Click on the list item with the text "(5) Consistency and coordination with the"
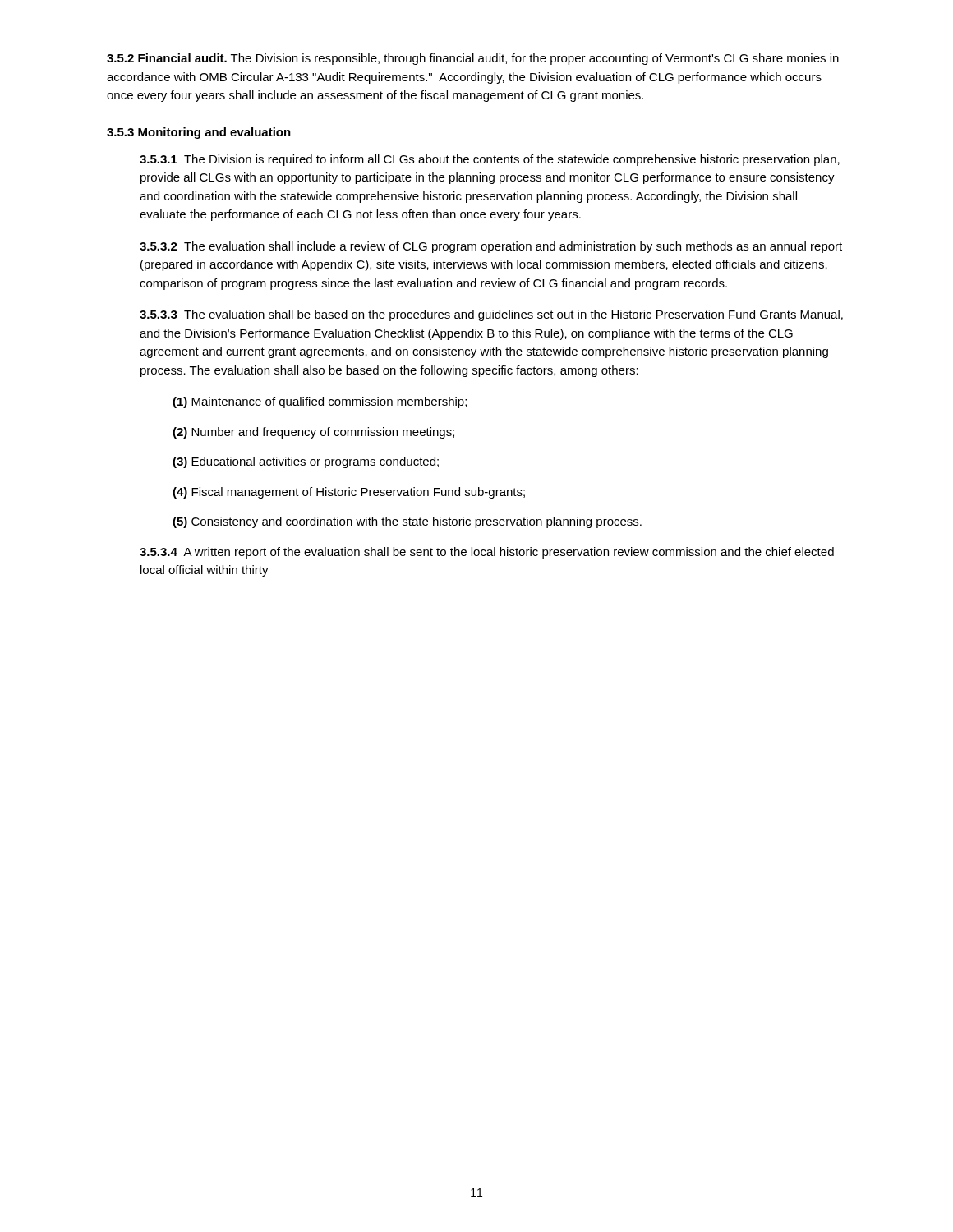This screenshot has width=953, height=1232. [x=407, y=521]
